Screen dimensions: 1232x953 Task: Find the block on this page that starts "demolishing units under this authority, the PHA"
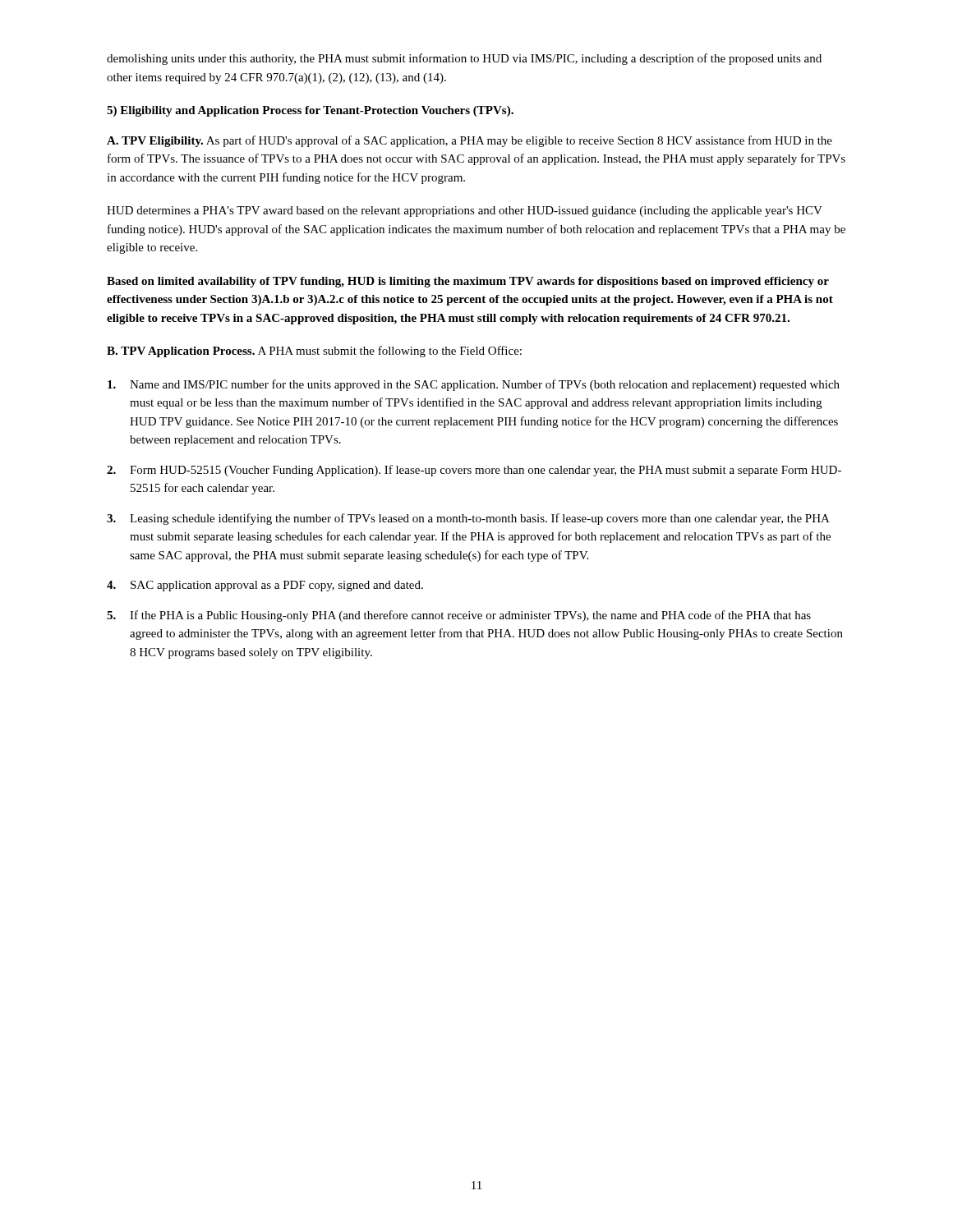click(x=464, y=68)
